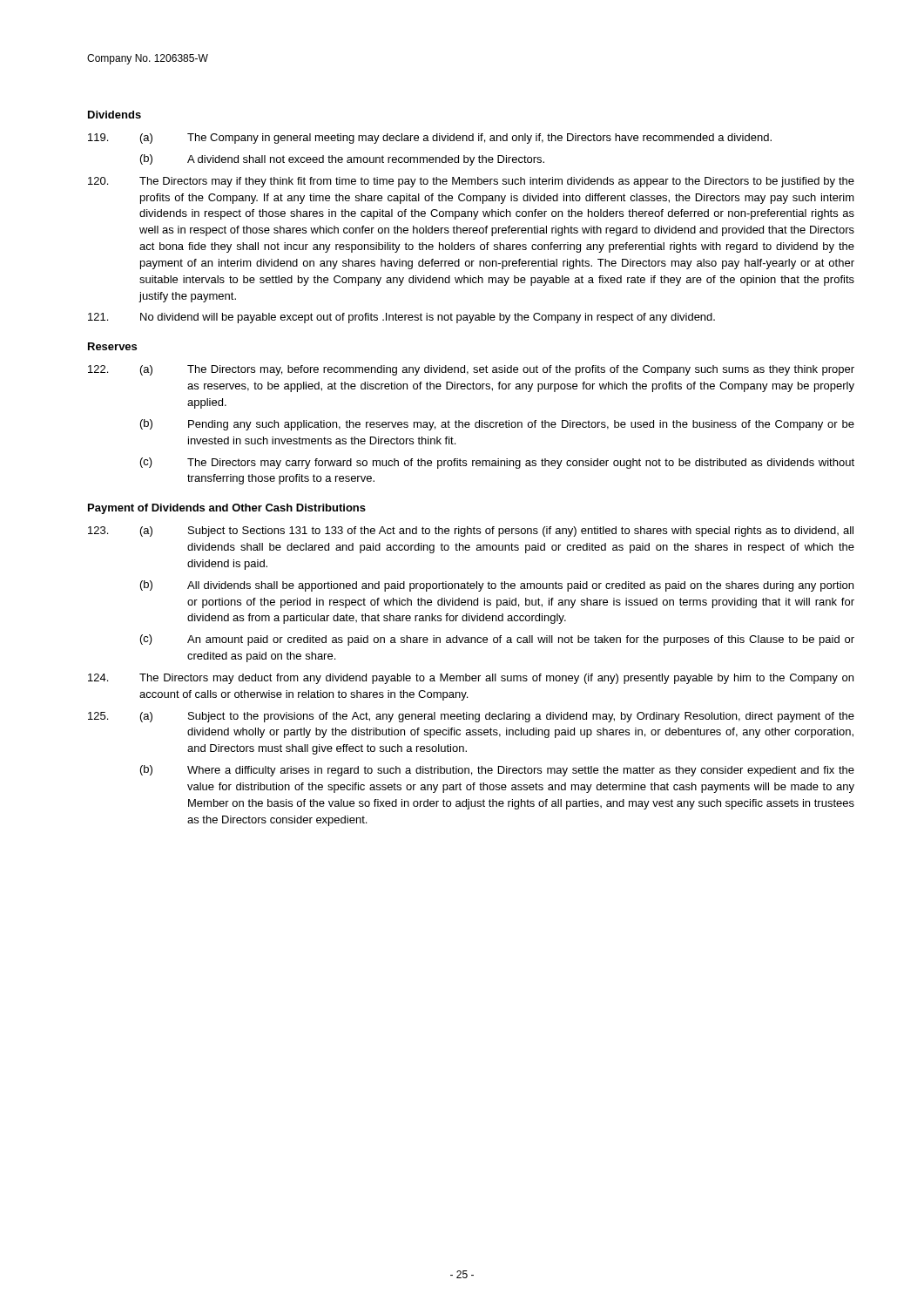924x1307 pixels.
Task: Click the passage that begins "(b) All dividends shall be apportioned"
Action: pos(471,602)
